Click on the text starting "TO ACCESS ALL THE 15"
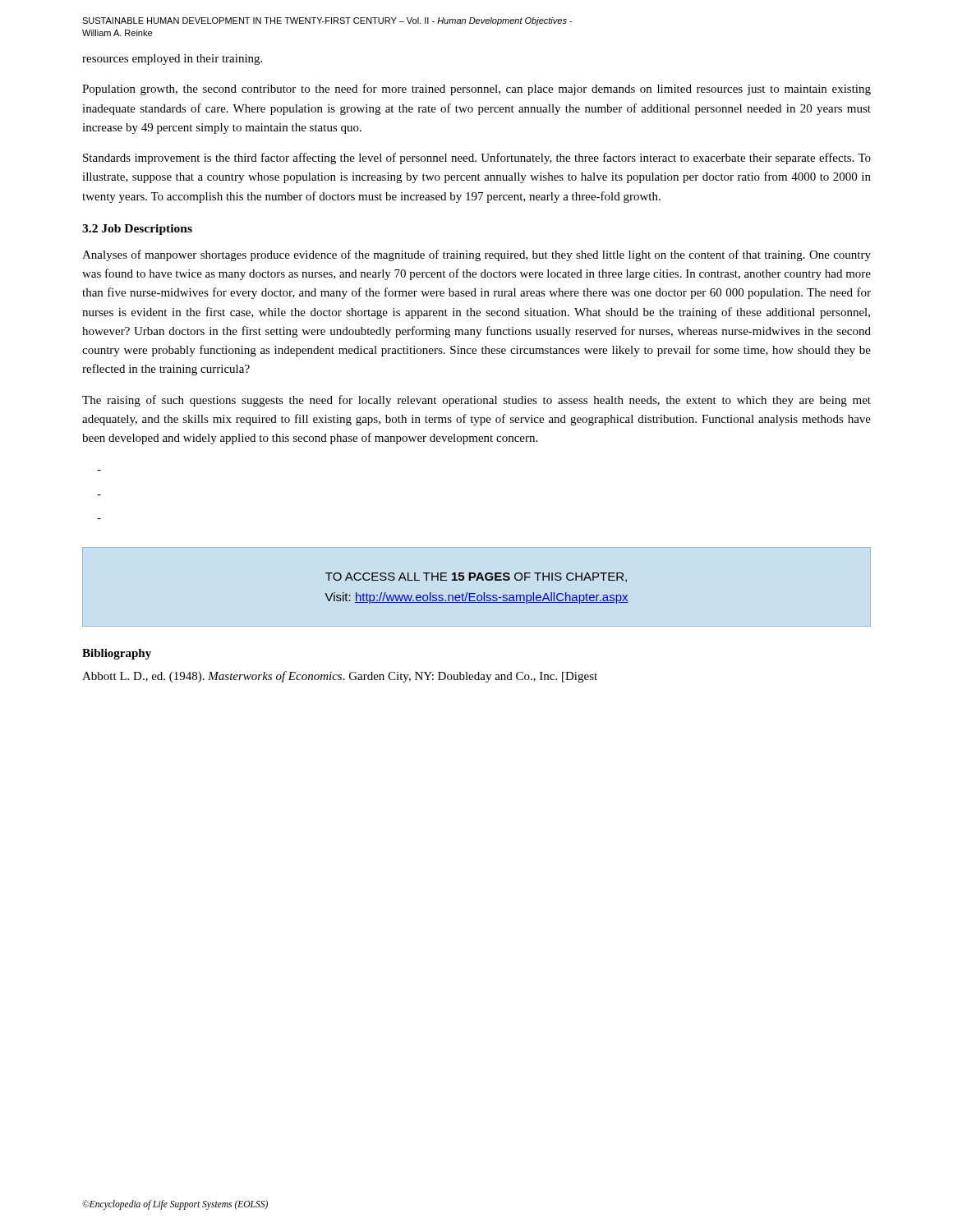 (x=476, y=586)
